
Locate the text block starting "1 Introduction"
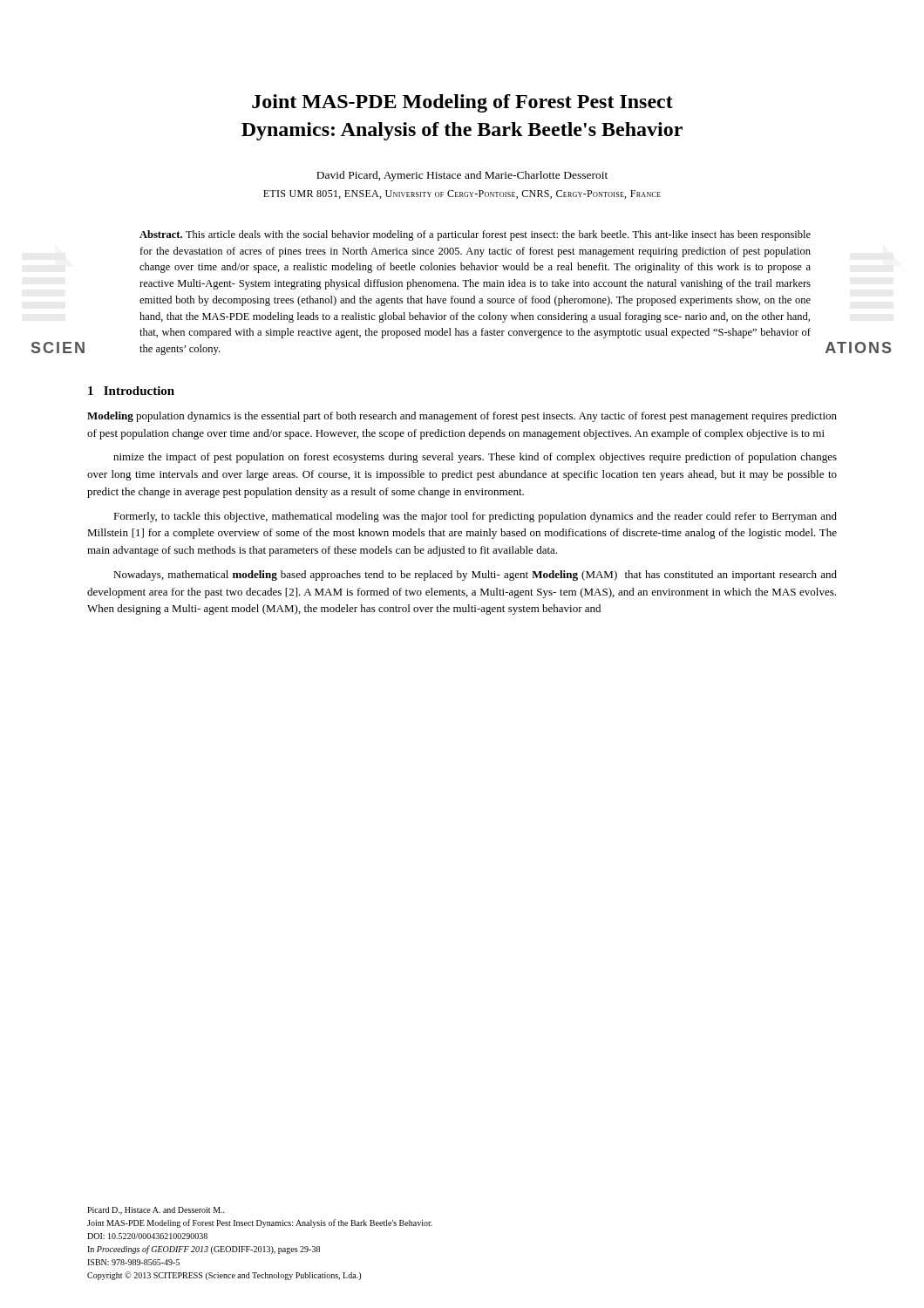[131, 391]
